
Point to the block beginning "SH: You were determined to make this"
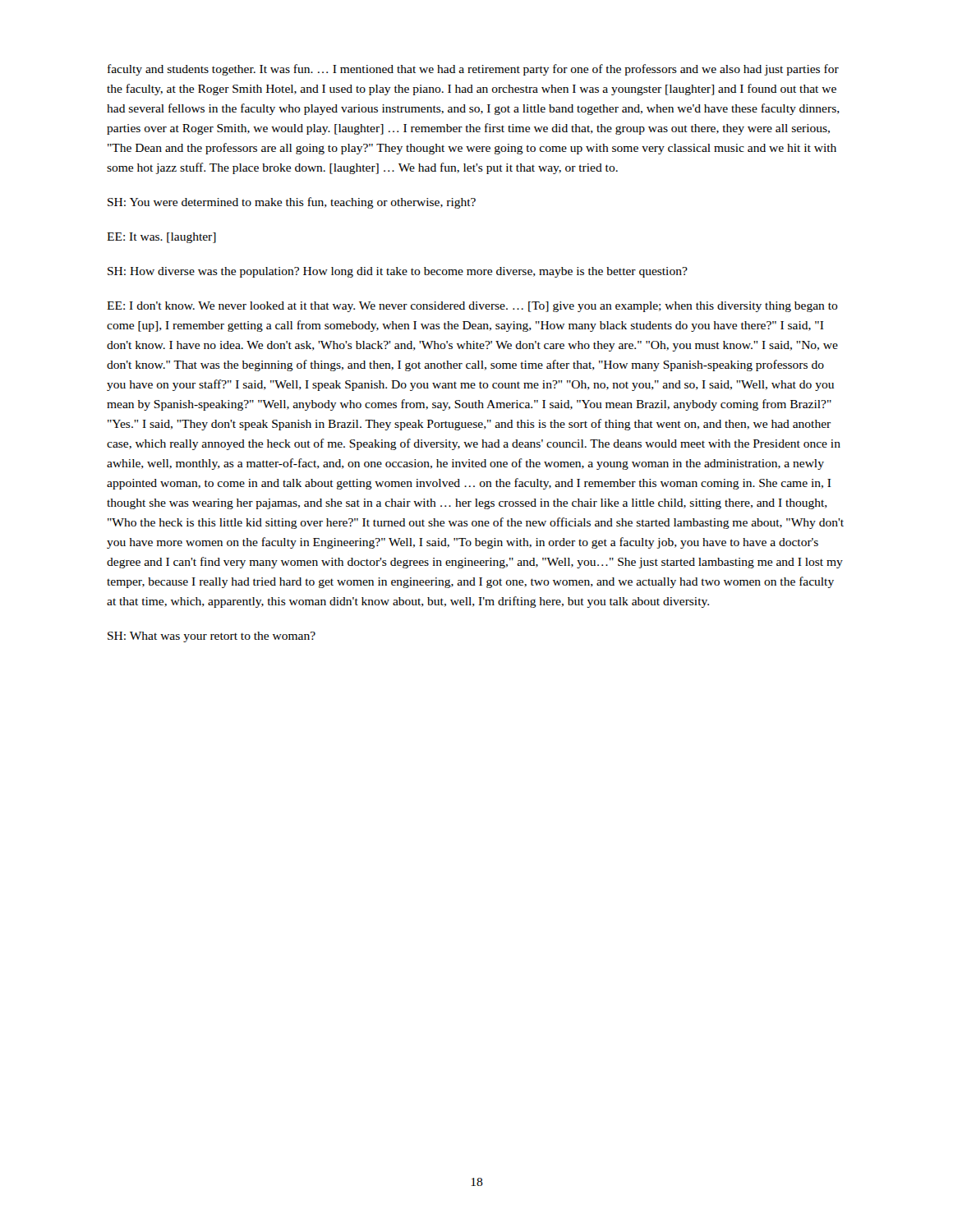pyautogui.click(x=291, y=202)
